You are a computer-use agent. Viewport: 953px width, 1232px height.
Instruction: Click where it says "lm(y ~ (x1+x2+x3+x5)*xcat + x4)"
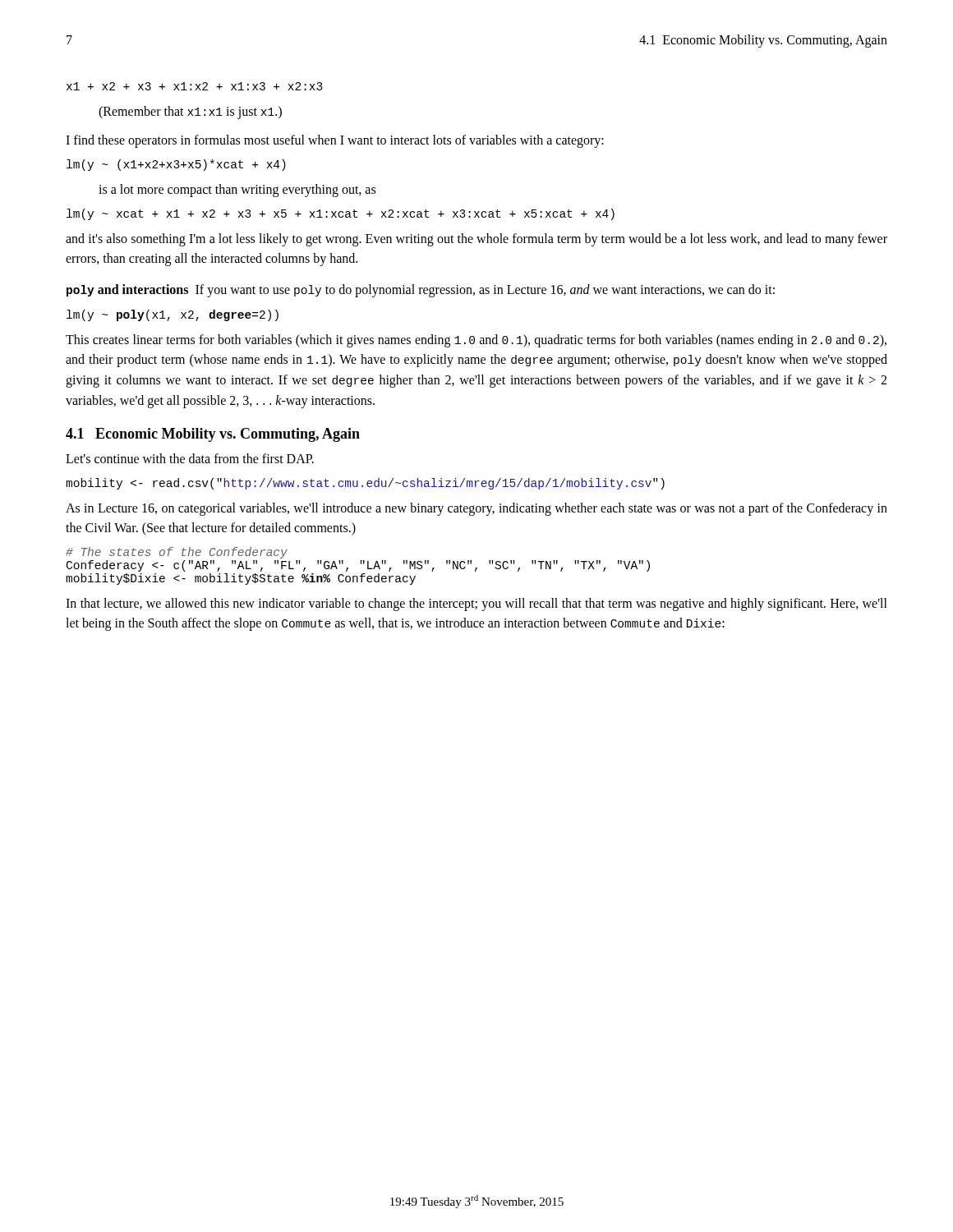(176, 165)
